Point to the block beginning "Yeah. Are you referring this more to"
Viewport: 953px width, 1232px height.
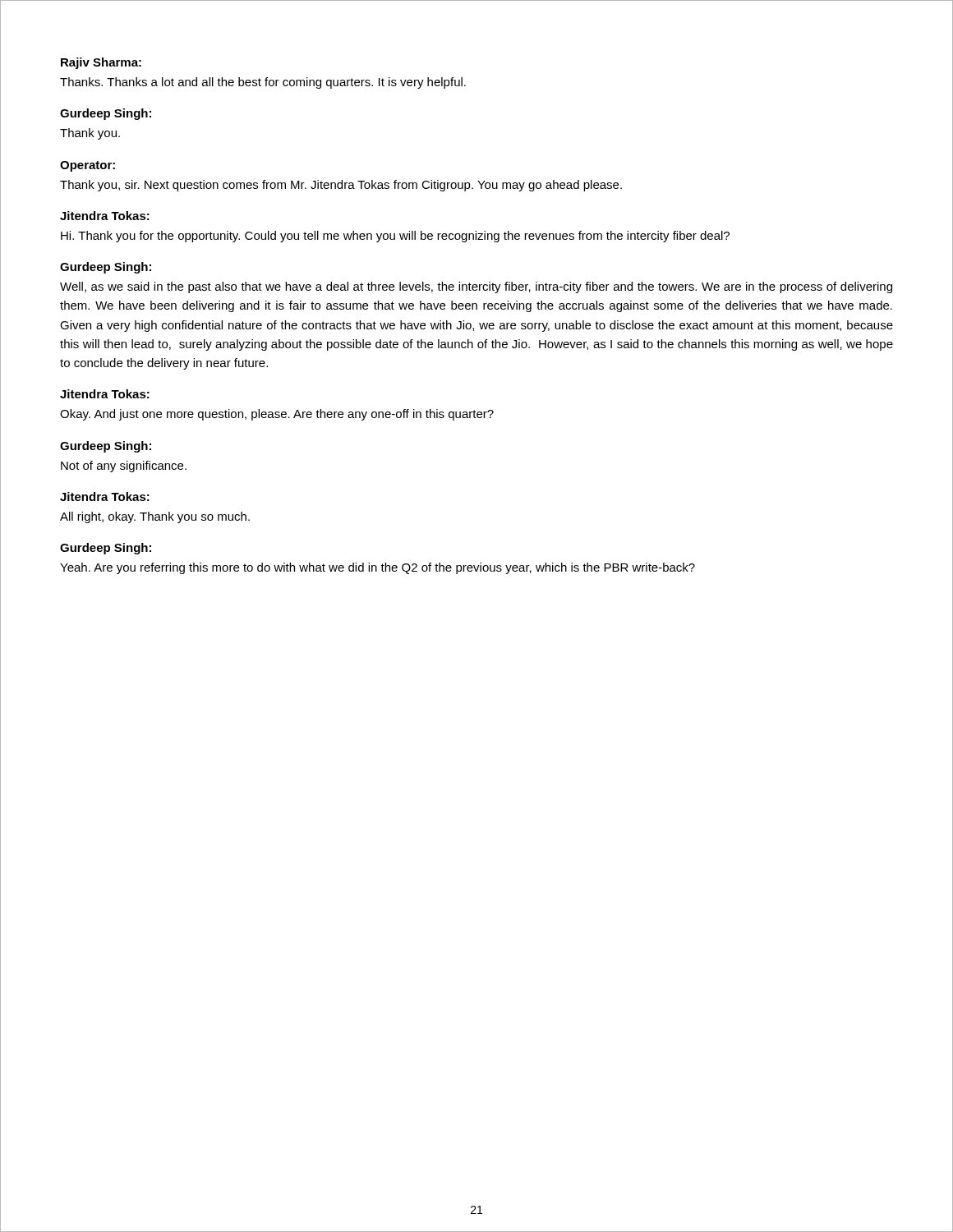coord(378,567)
